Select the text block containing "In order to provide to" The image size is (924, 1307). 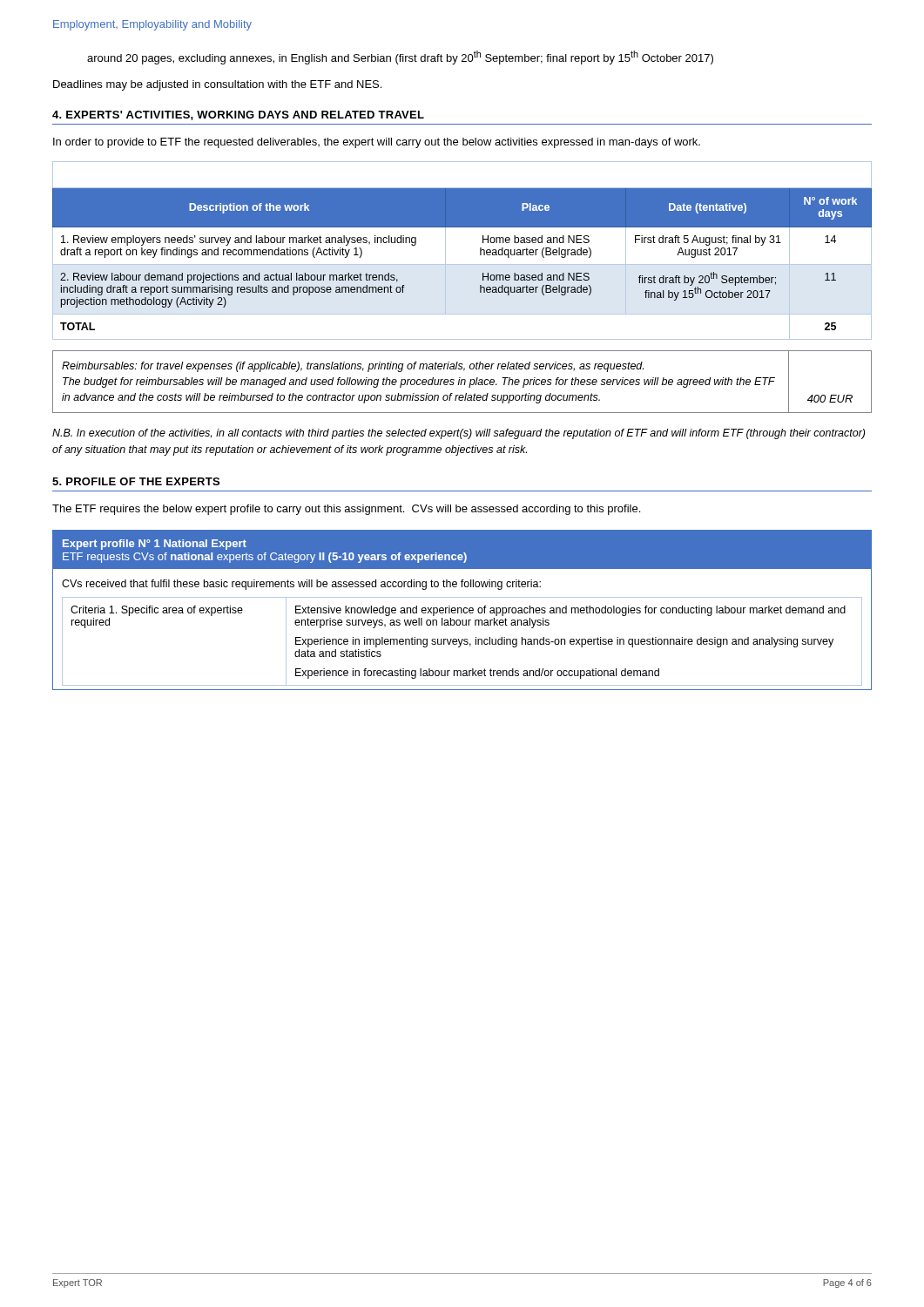377,142
